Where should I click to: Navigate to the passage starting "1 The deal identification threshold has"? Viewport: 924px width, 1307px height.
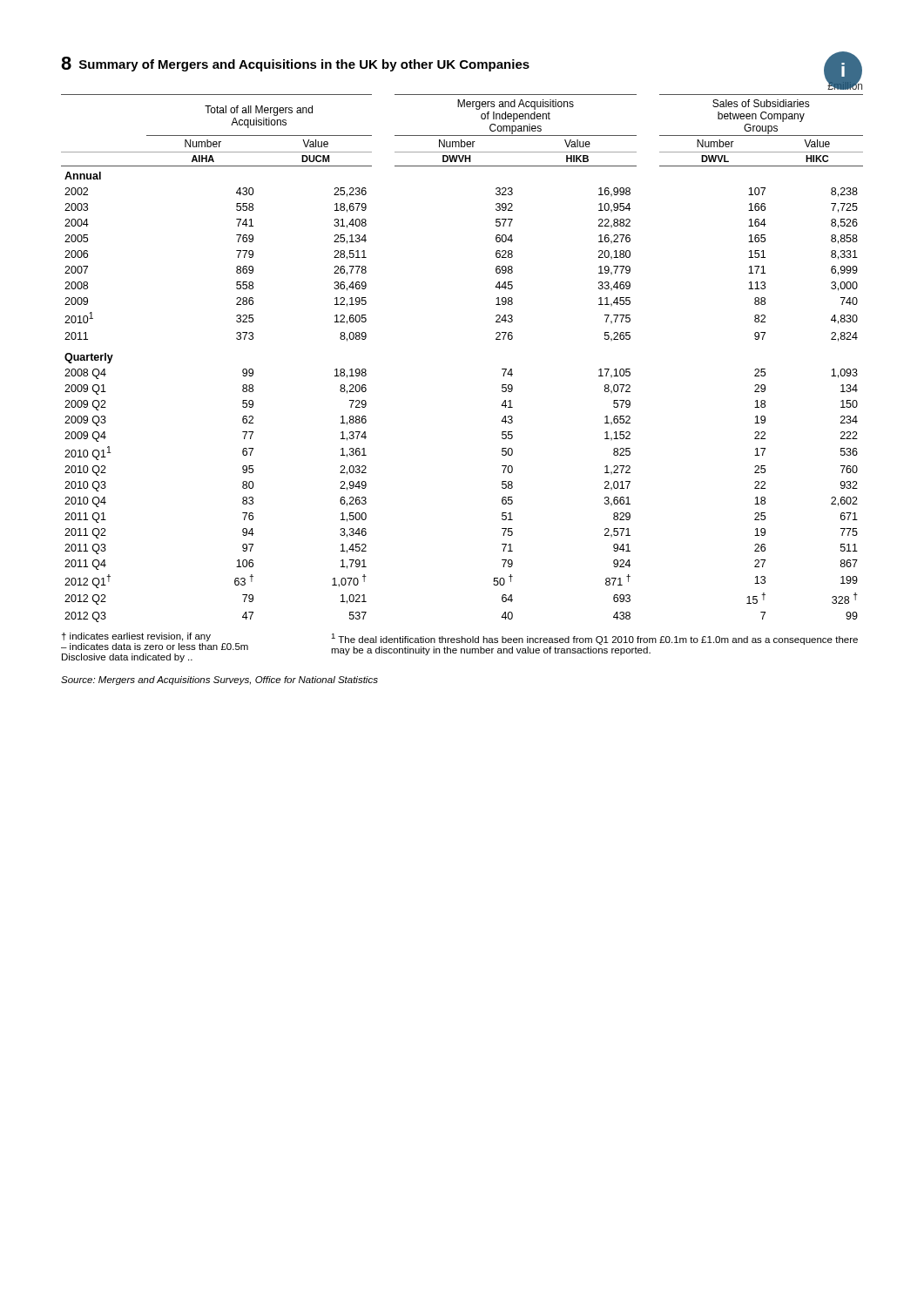coord(595,643)
